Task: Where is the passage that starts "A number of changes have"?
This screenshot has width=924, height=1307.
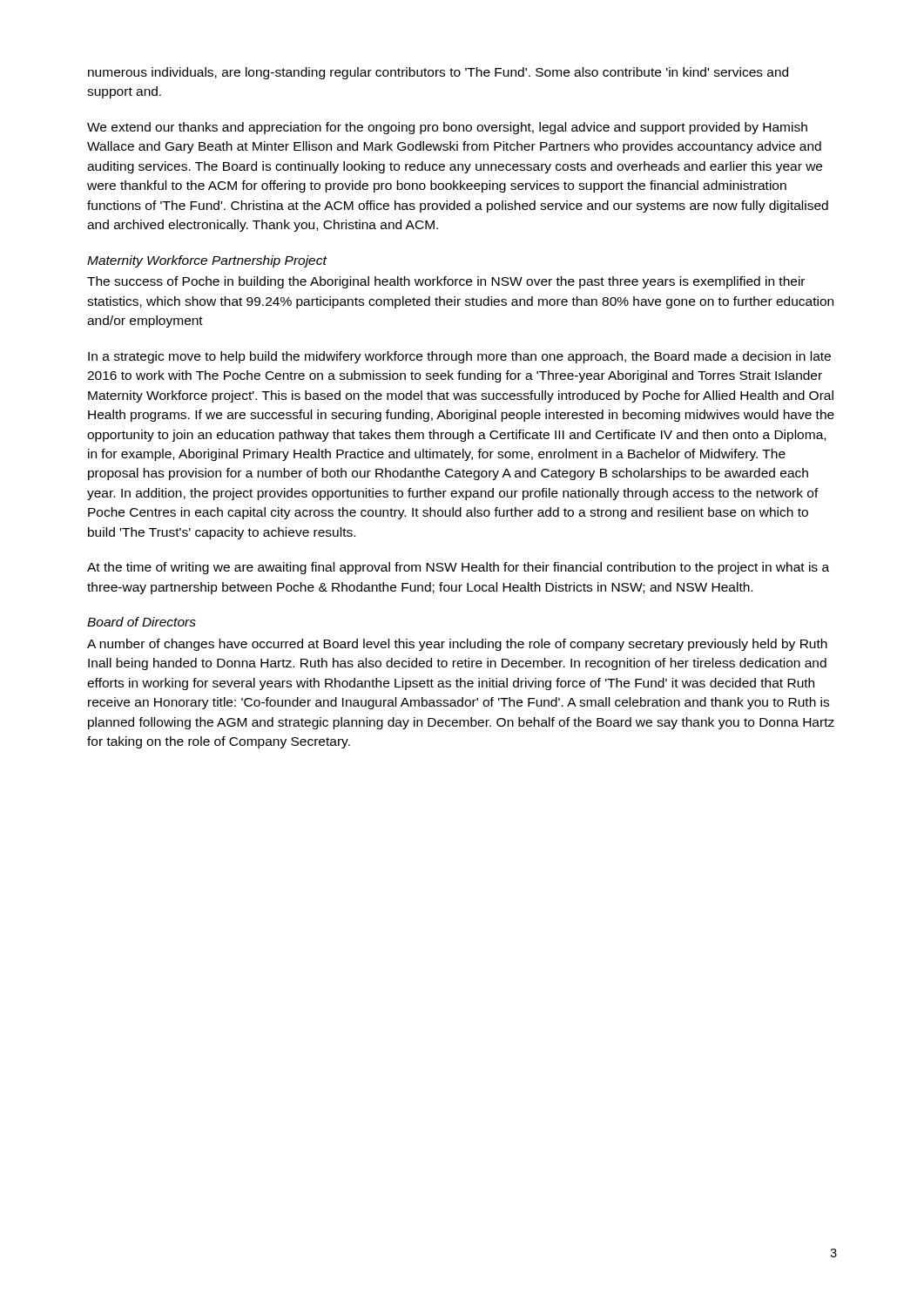Action: (x=461, y=692)
